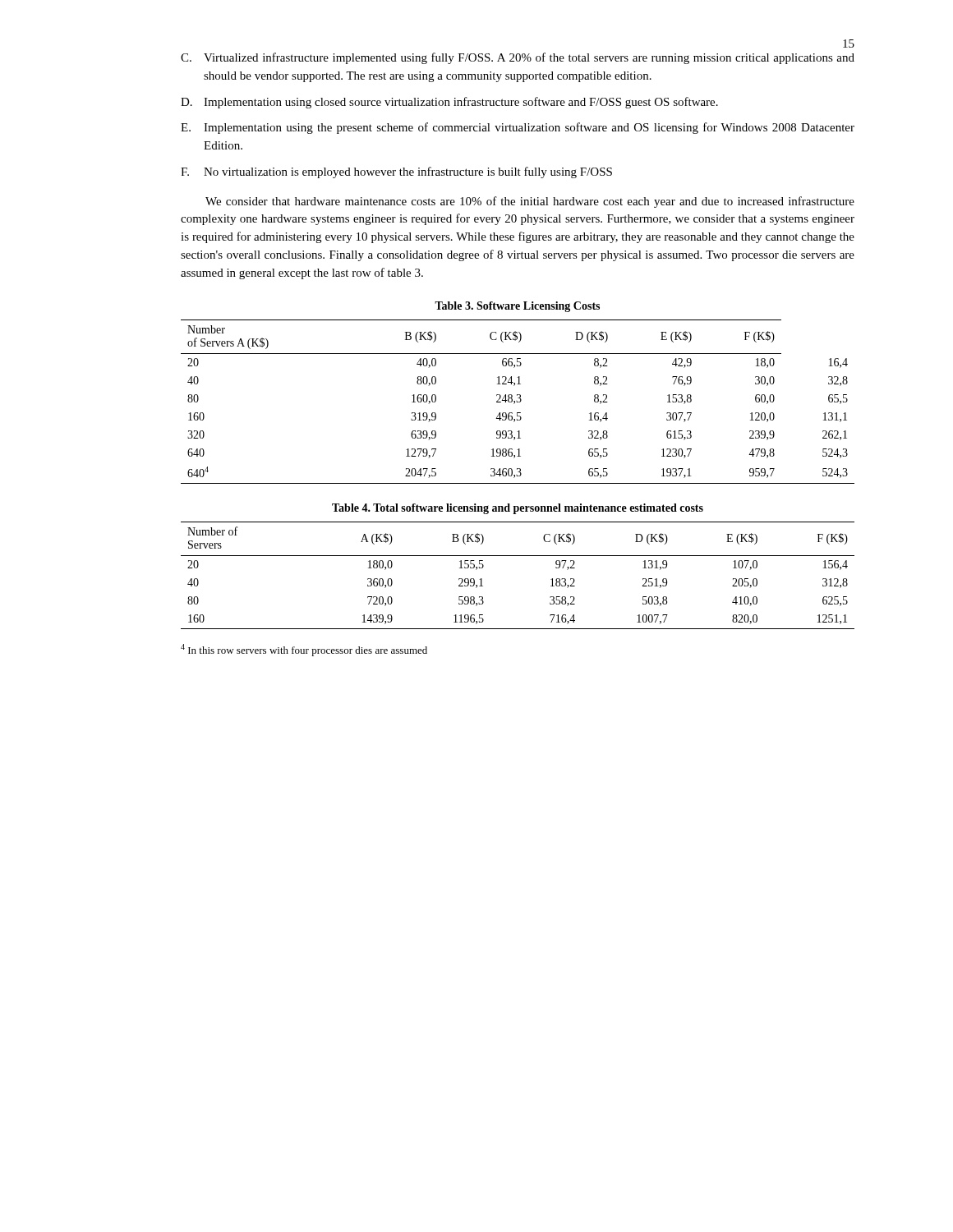The width and height of the screenshot is (953, 1232).
Task: Where is the passage that starts "D. Implementation using closed"?
Action: (x=518, y=102)
